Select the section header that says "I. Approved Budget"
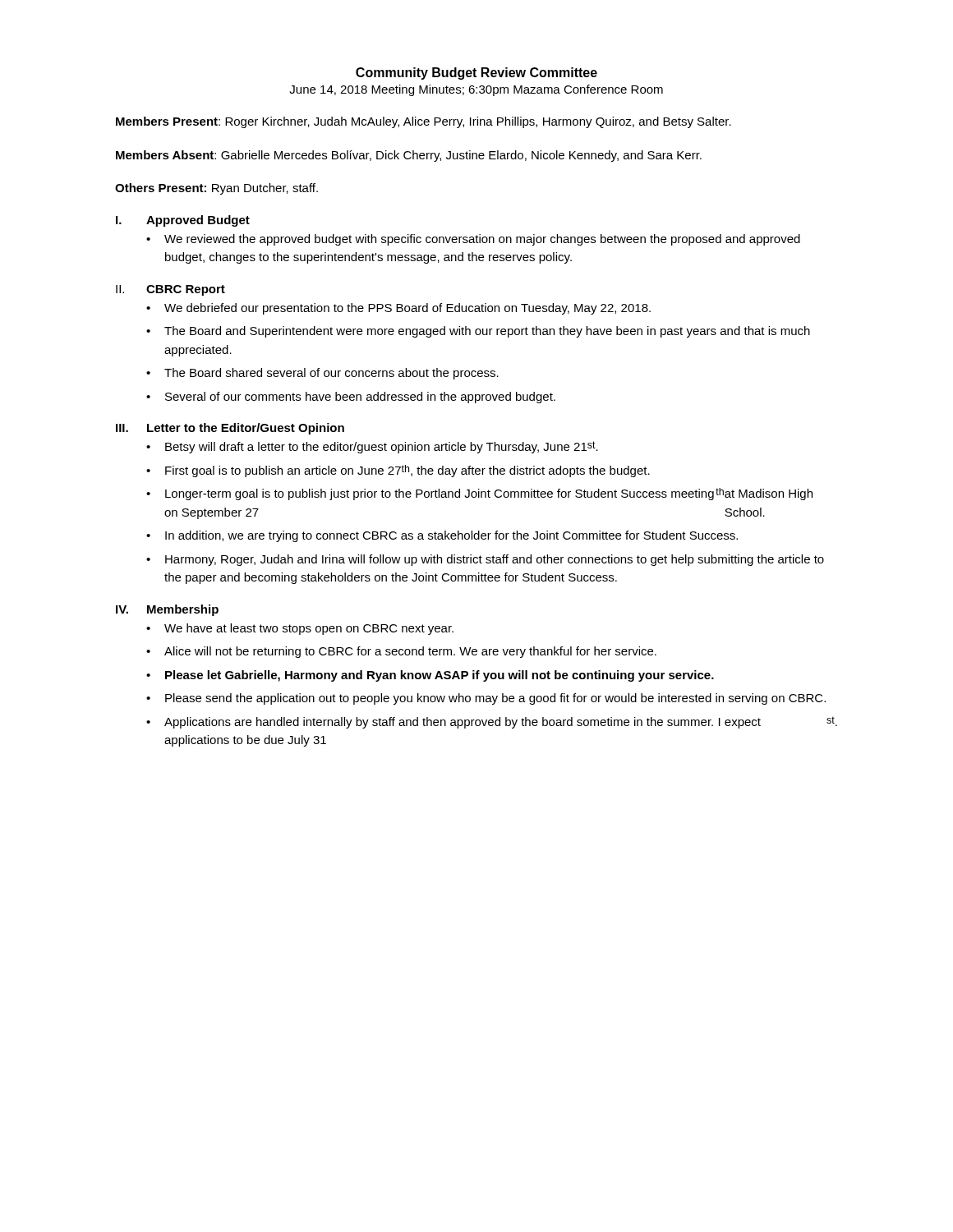 pyautogui.click(x=182, y=219)
